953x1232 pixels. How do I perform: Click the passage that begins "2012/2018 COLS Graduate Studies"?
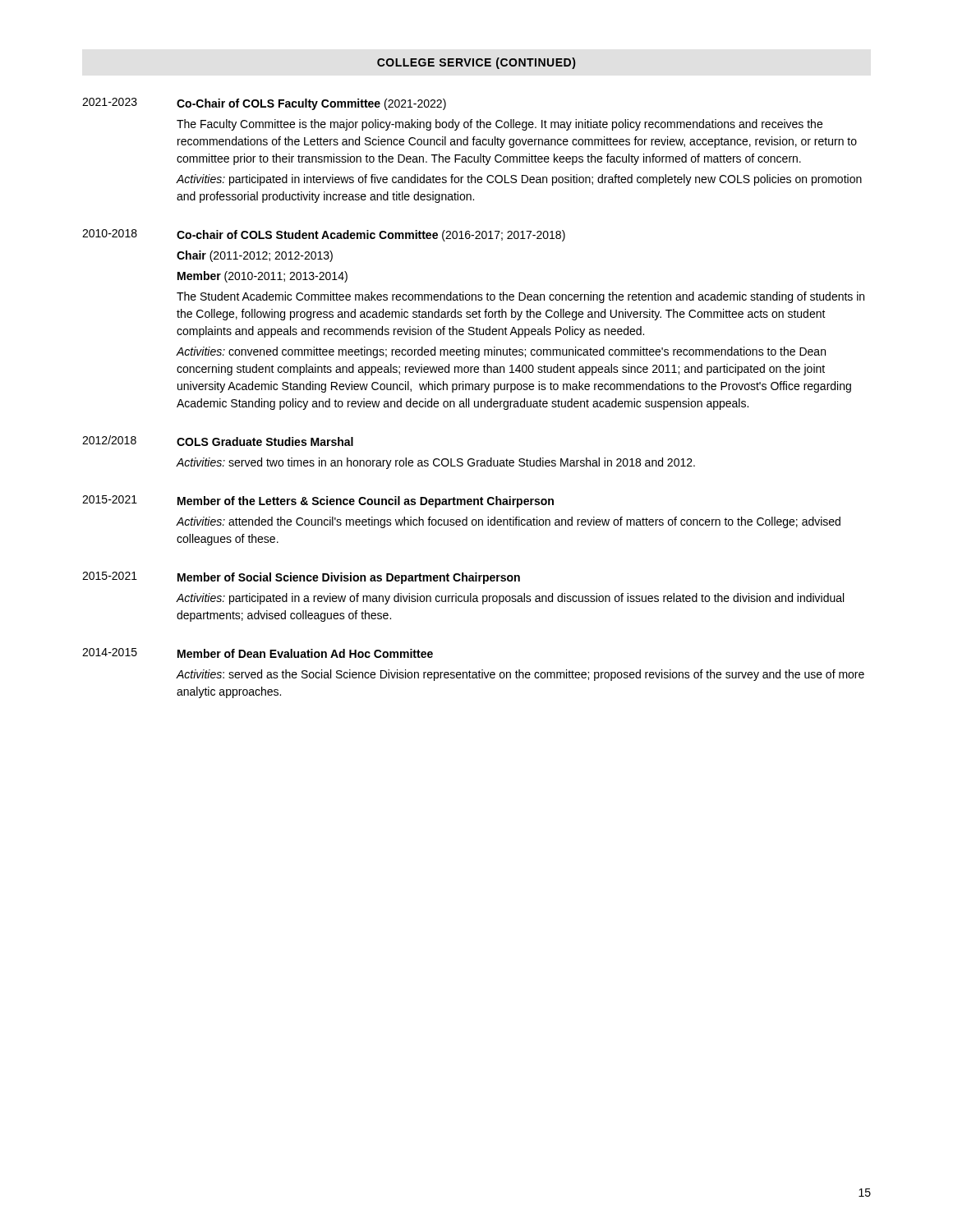coord(476,454)
